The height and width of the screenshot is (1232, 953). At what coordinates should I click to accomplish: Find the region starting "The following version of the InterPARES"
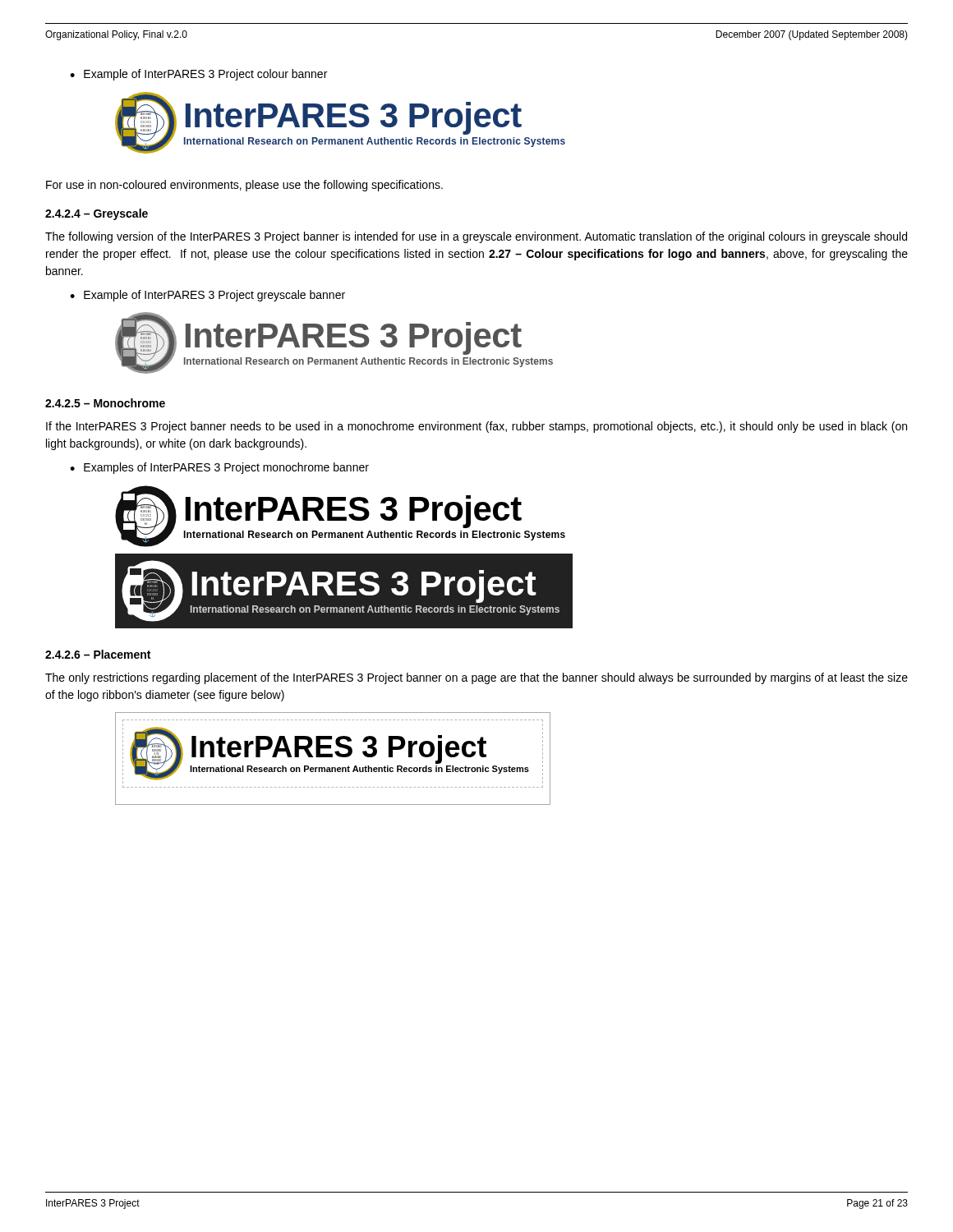pyautogui.click(x=476, y=254)
